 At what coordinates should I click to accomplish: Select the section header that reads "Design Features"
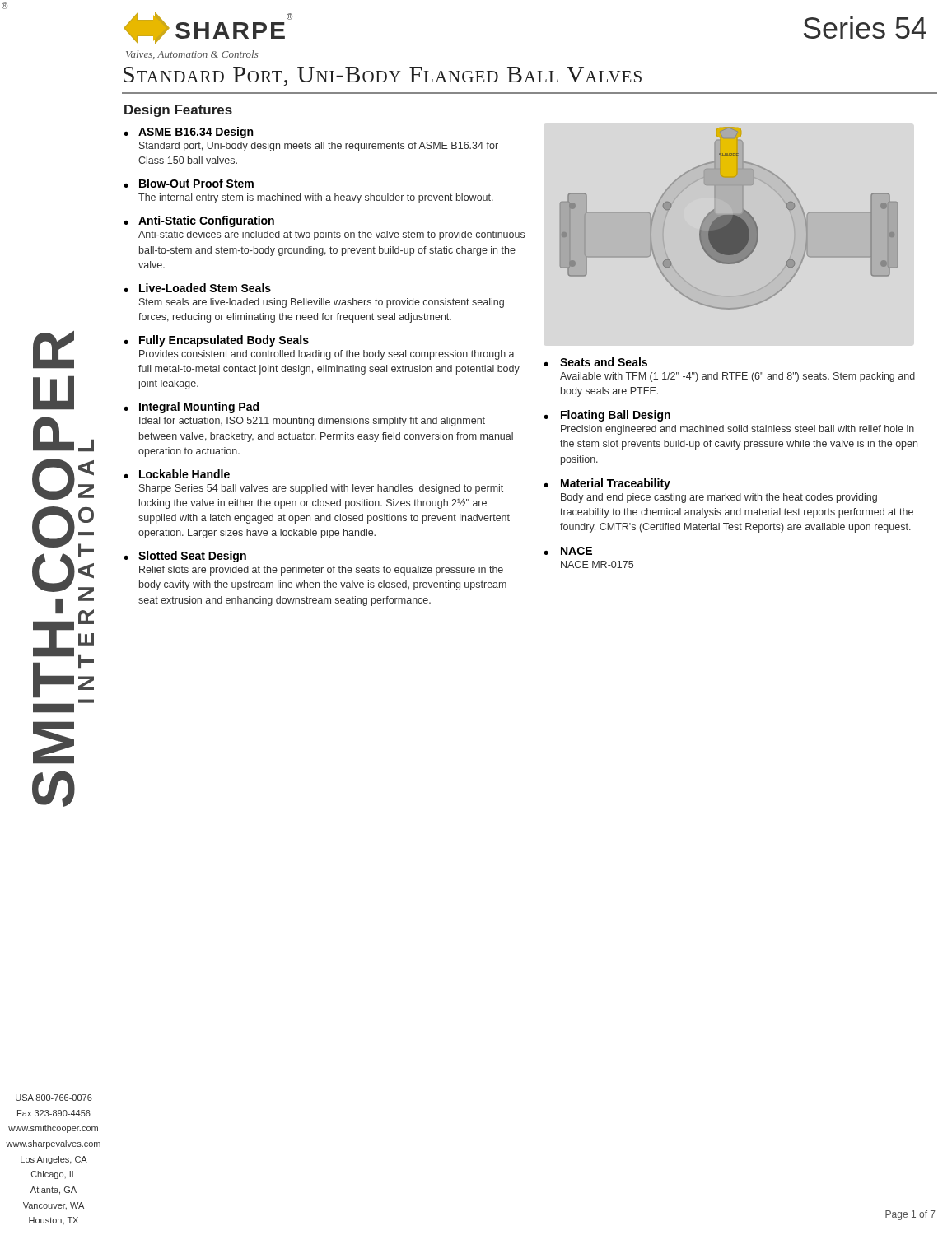pyautogui.click(x=178, y=110)
